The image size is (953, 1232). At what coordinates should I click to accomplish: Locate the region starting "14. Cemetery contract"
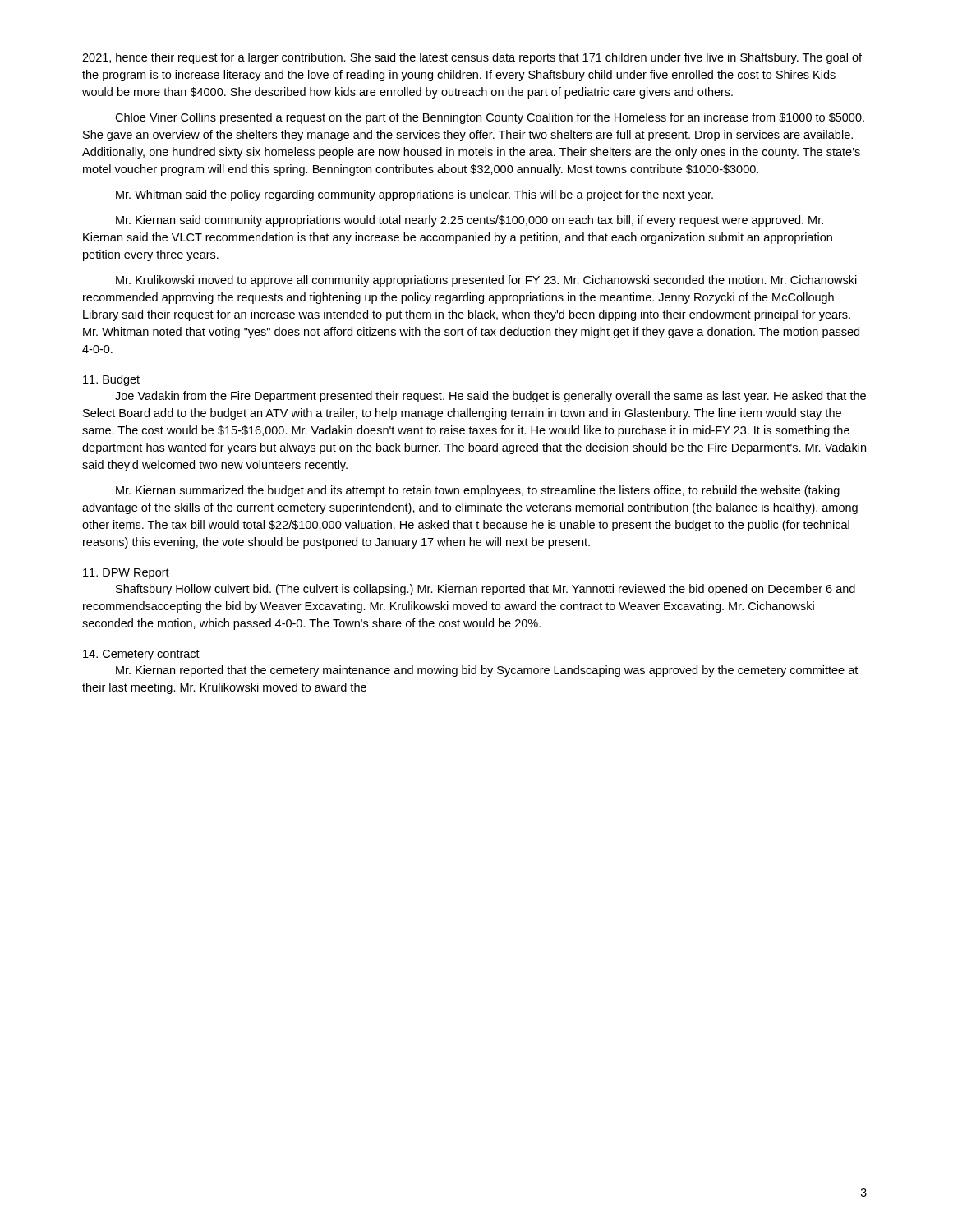[x=474, y=654]
